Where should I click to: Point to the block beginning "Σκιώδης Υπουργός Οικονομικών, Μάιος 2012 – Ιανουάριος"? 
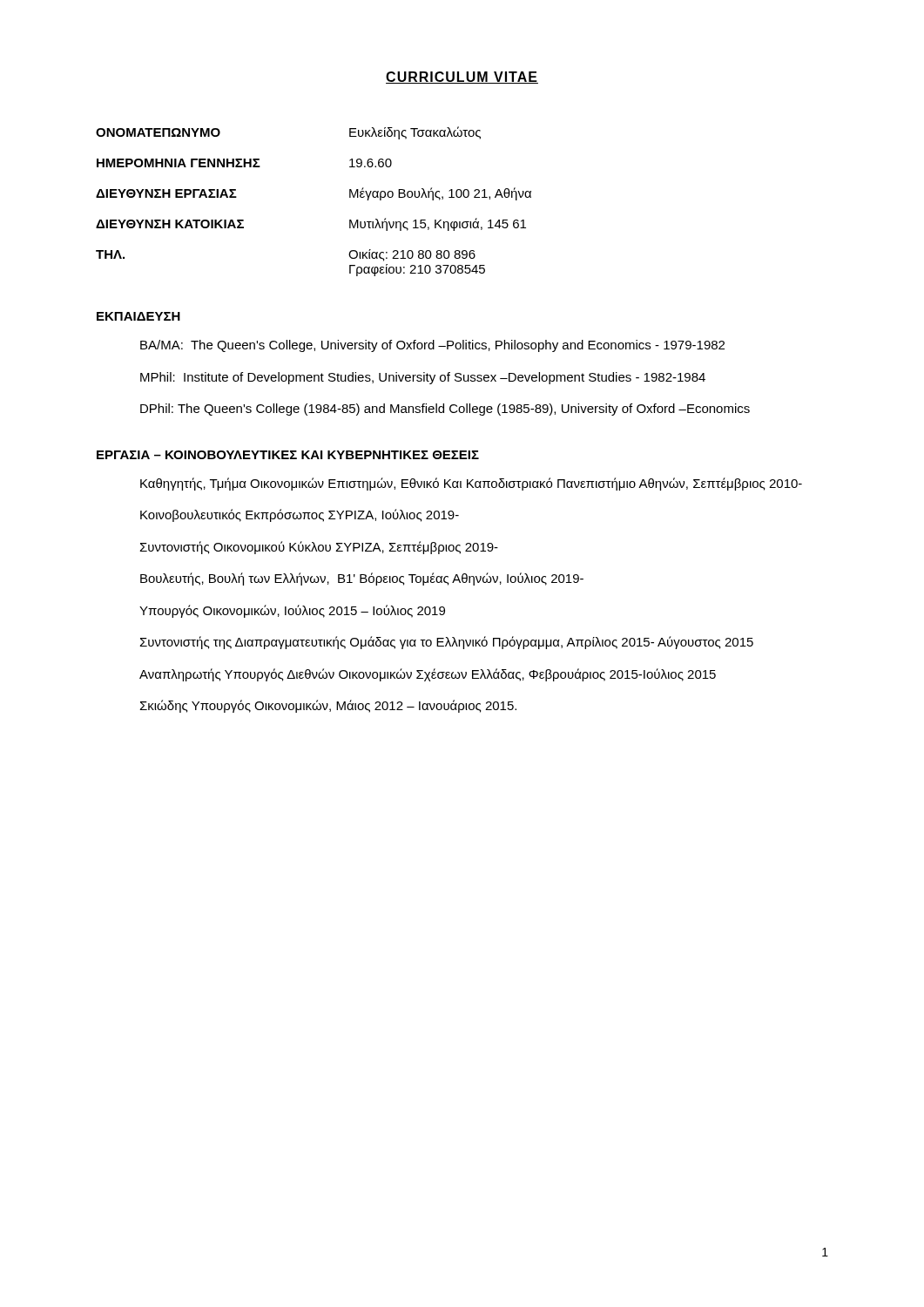[x=328, y=705]
